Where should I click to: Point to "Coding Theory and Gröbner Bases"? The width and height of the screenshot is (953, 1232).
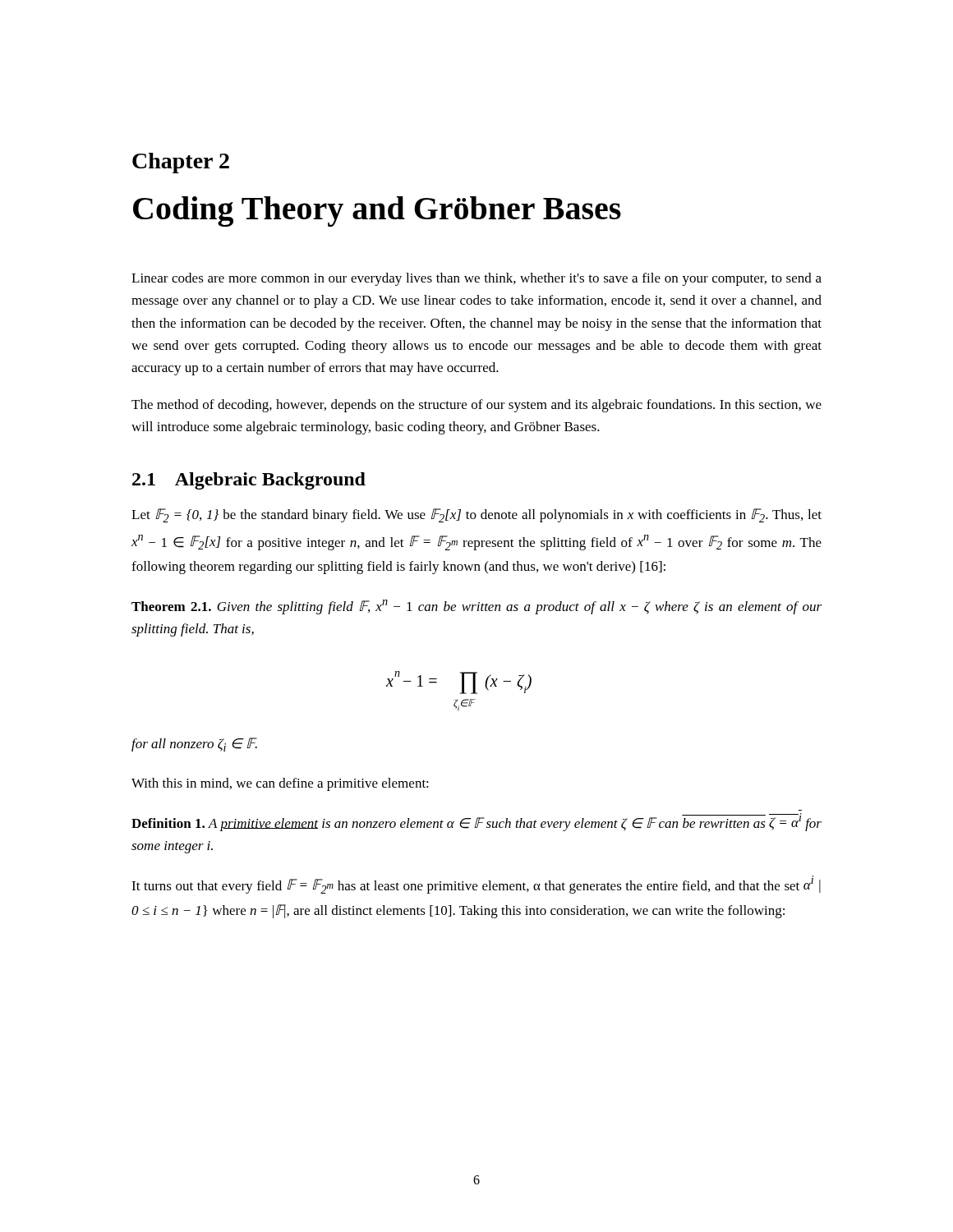pyautogui.click(x=376, y=208)
